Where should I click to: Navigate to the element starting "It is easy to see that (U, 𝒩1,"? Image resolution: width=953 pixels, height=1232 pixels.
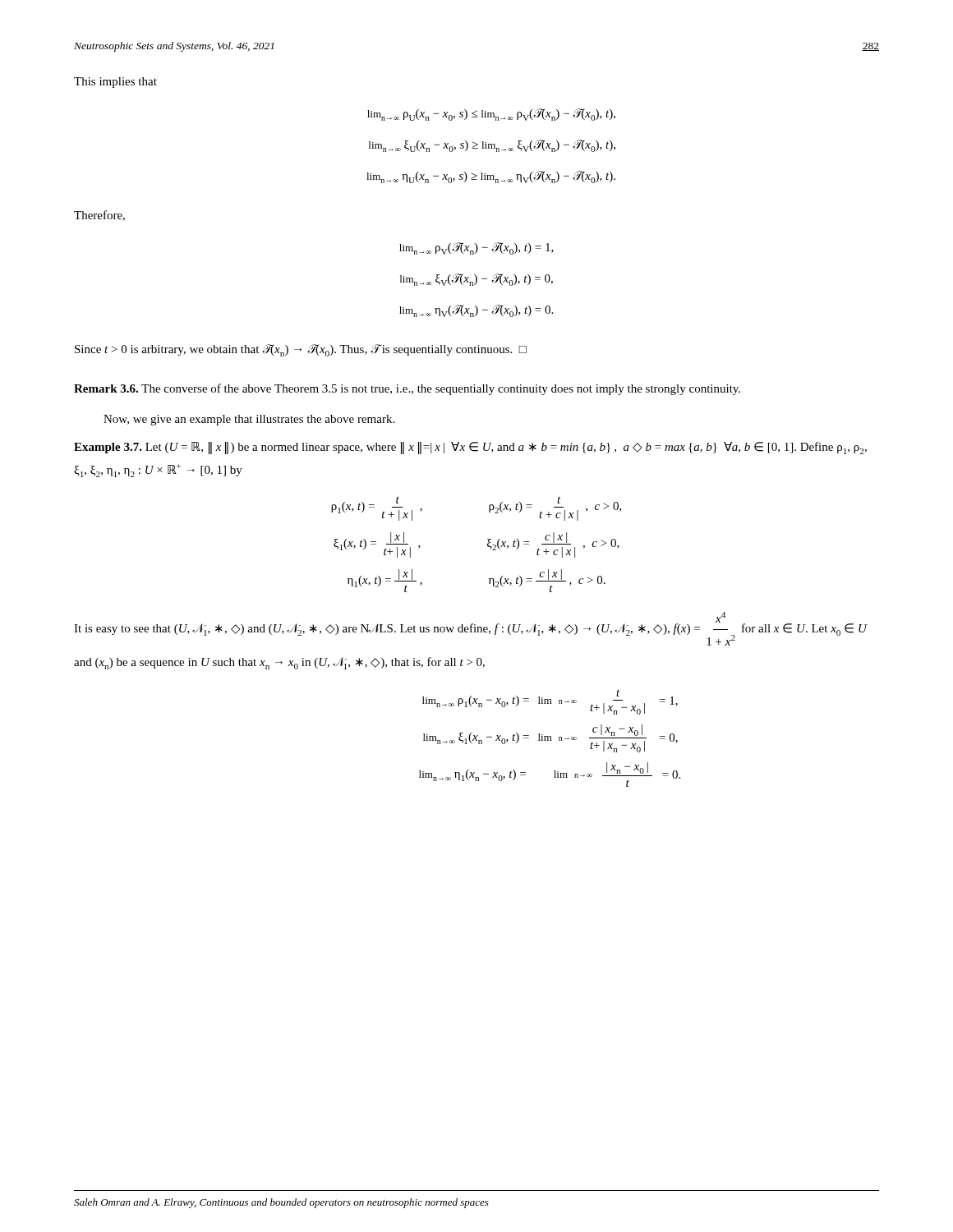coord(470,639)
